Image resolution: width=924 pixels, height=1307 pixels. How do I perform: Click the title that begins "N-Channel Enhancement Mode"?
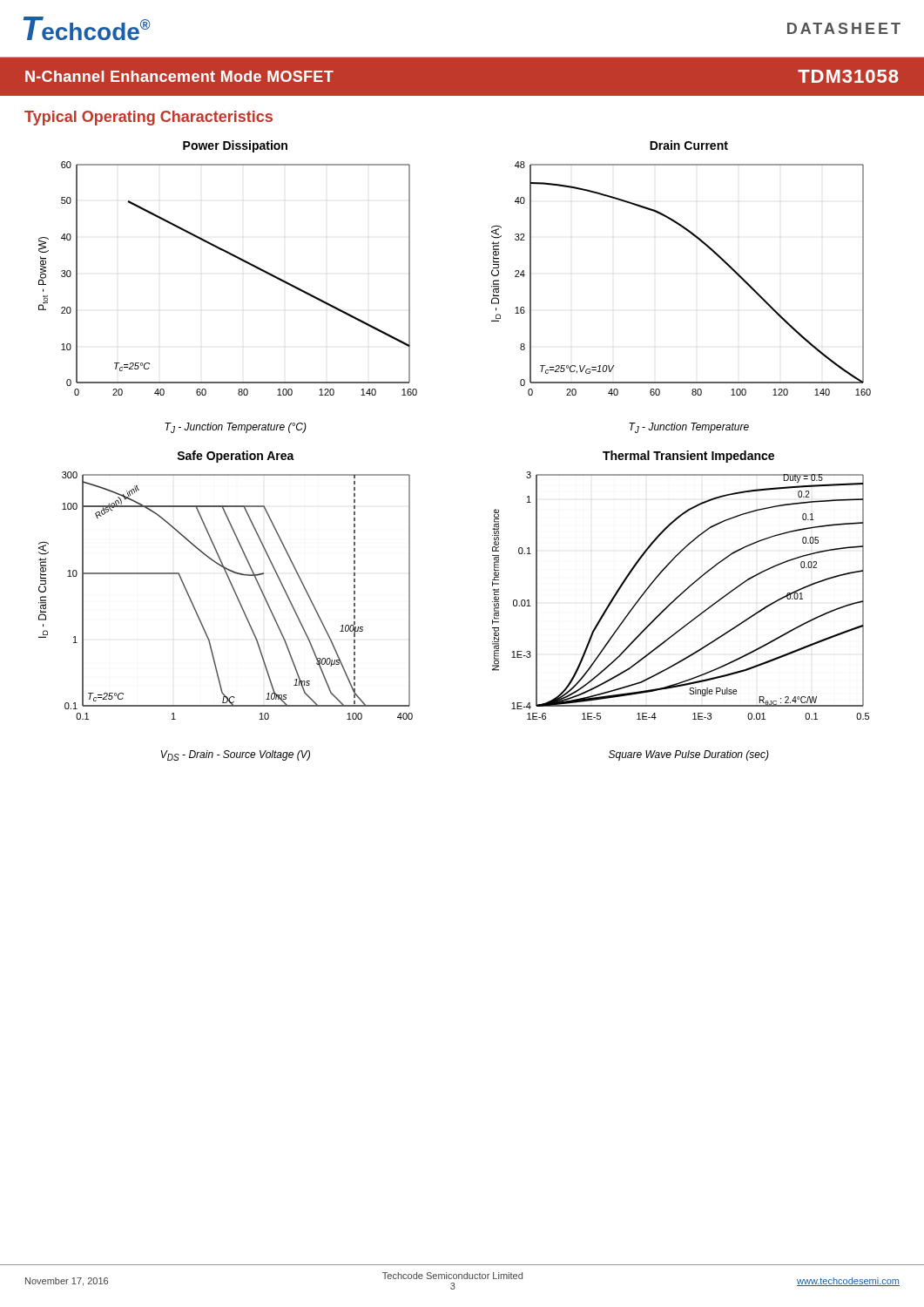(183, 76)
